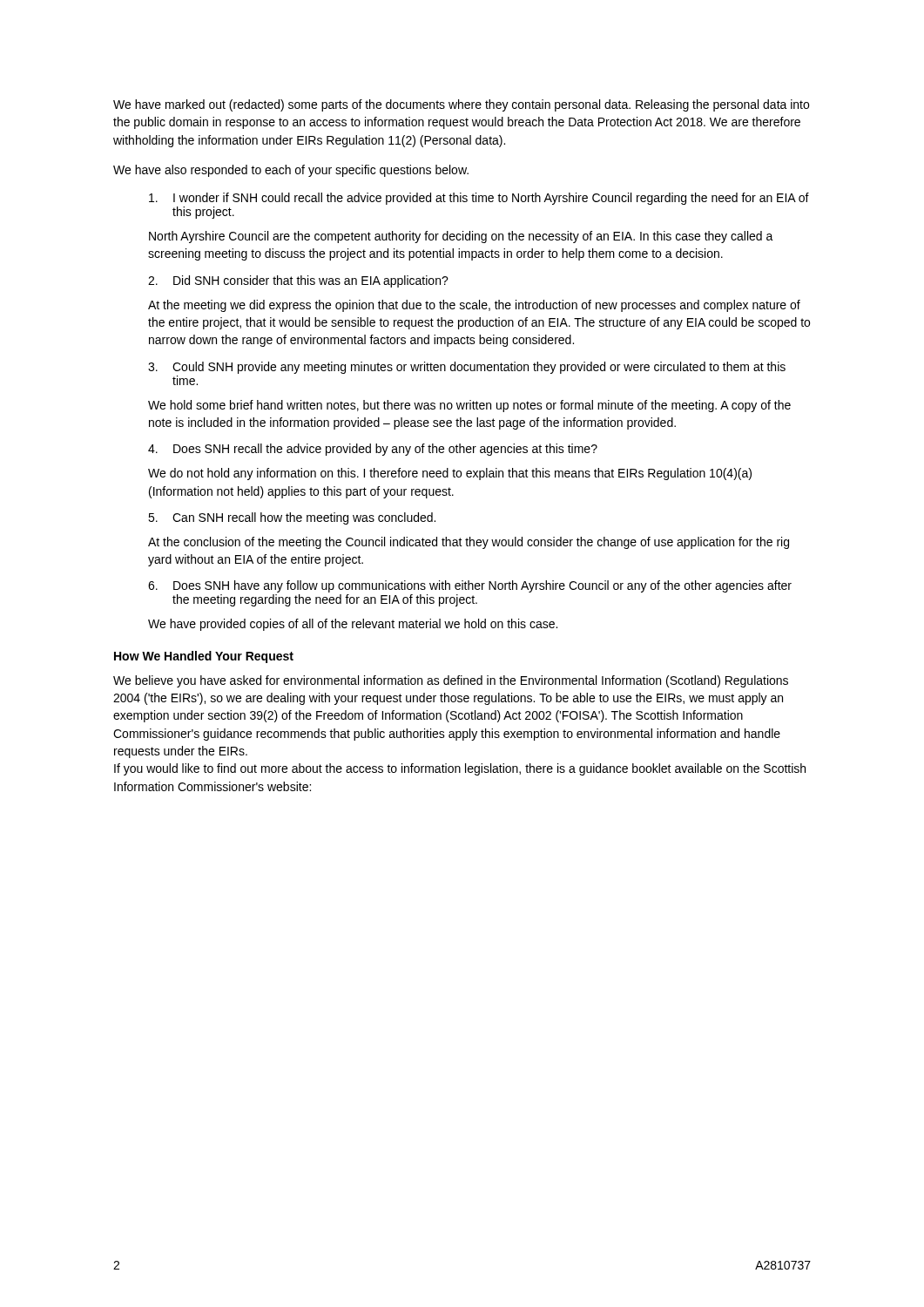This screenshot has height=1307, width=924.
Task: Find the element starting "North Ayrshire Council"
Action: point(460,245)
